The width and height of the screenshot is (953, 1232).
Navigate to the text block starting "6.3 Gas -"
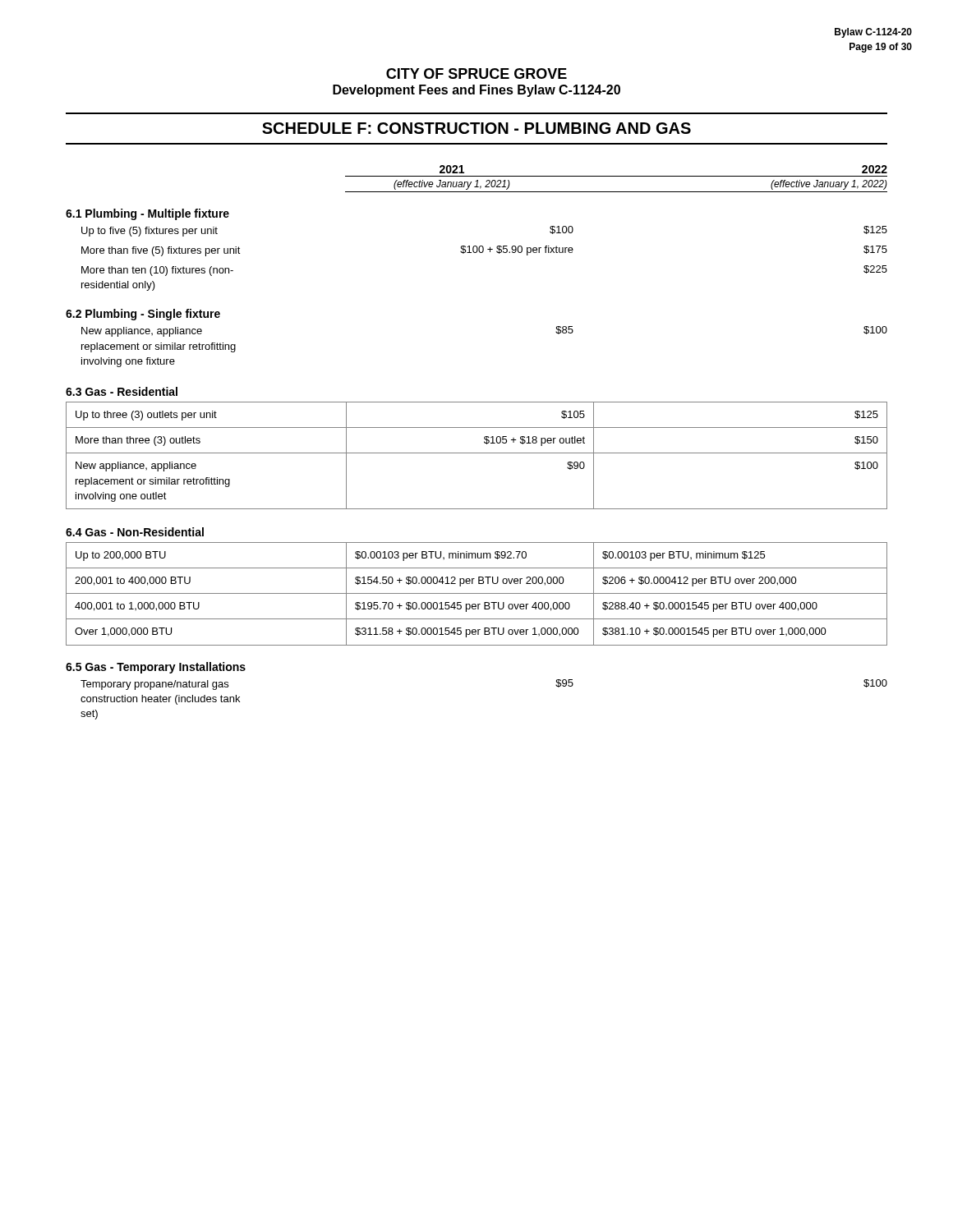coord(122,392)
